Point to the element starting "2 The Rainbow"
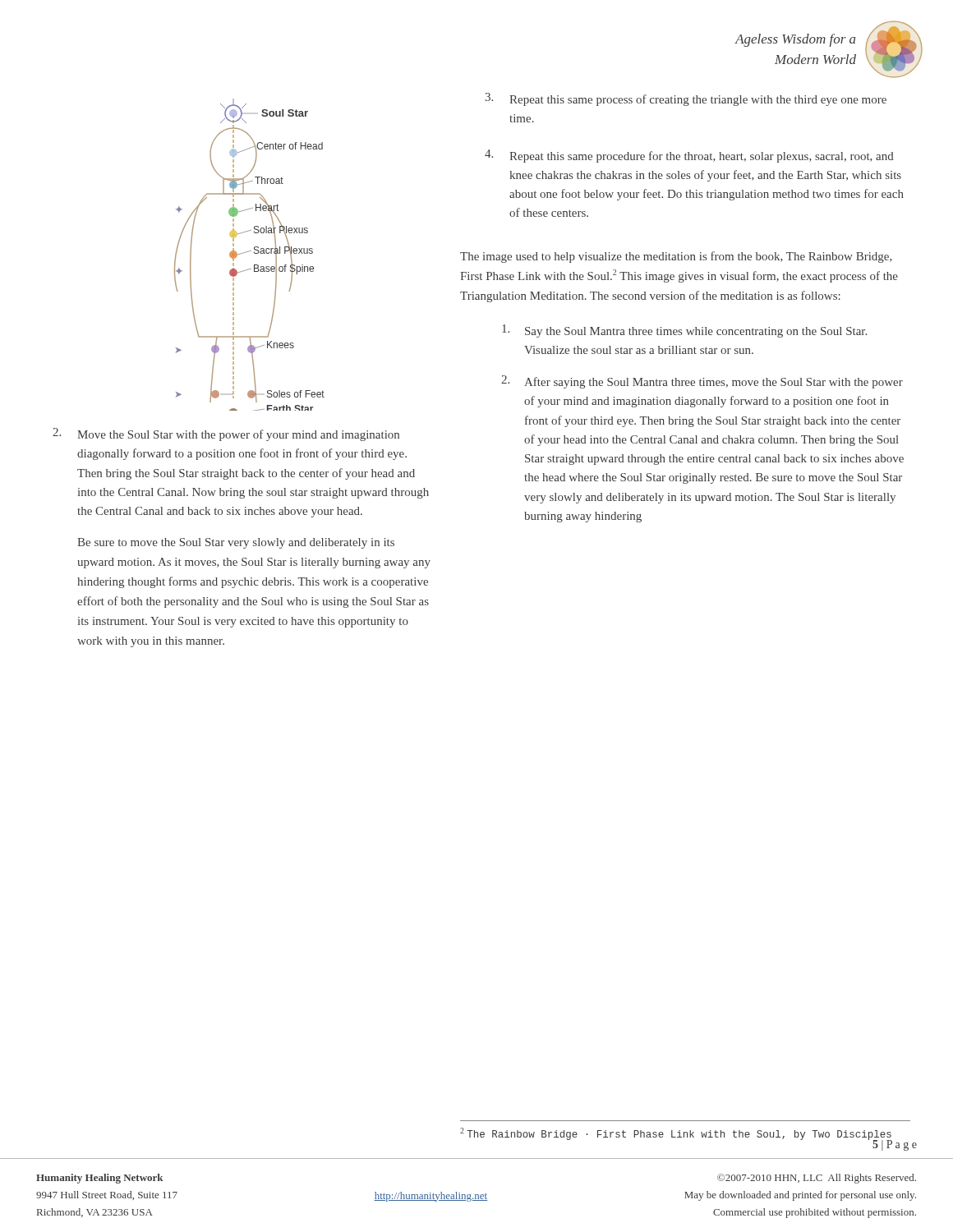 676,1134
